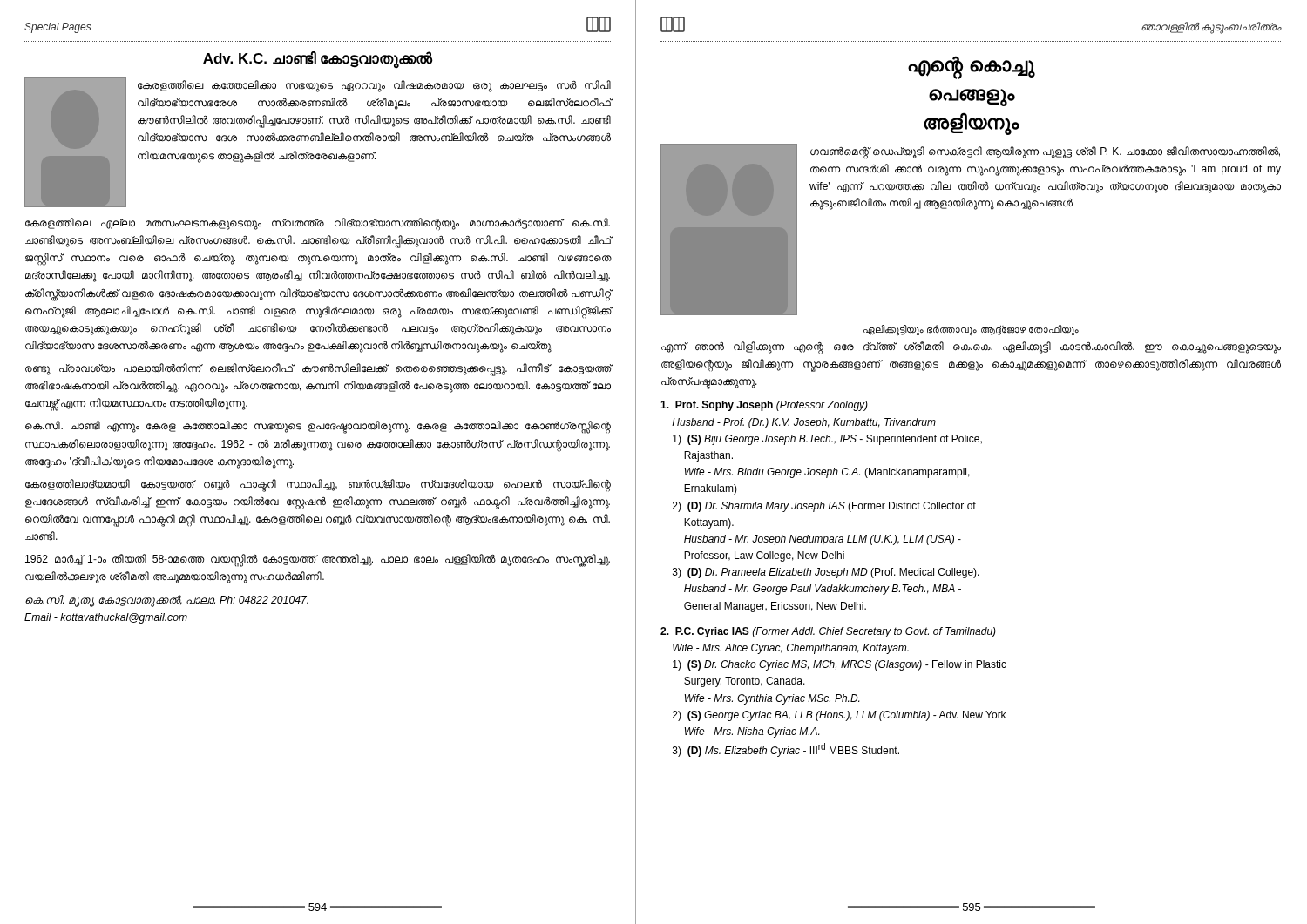This screenshot has height=924, width=1307.
Task: Click on the text block that reads "1962 മാർച്ച് 1-ാം തീയതി 58-ാമത്തെ"
Action: pyautogui.click(x=318, y=568)
